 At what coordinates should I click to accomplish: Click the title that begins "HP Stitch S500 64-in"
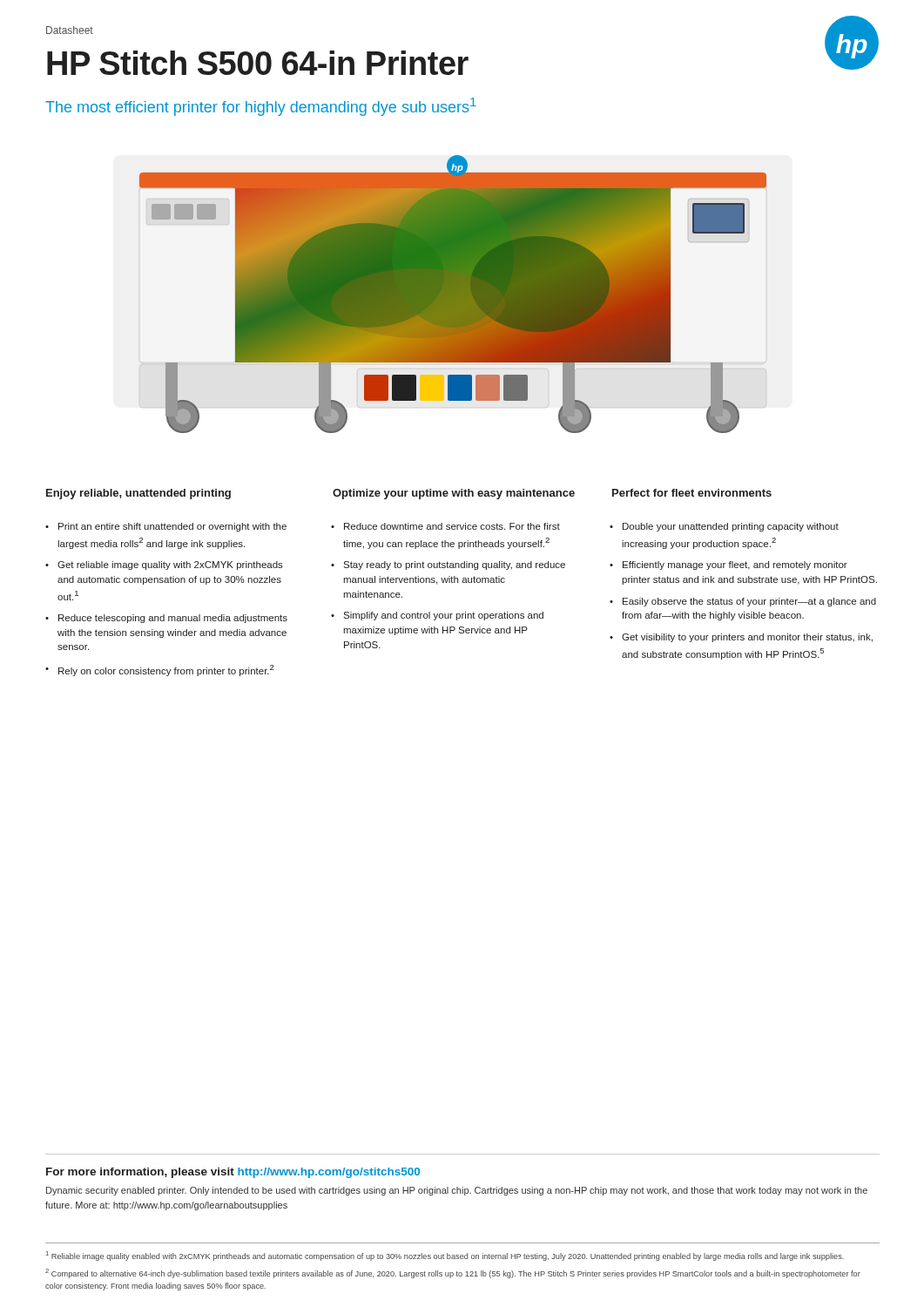coord(257,64)
